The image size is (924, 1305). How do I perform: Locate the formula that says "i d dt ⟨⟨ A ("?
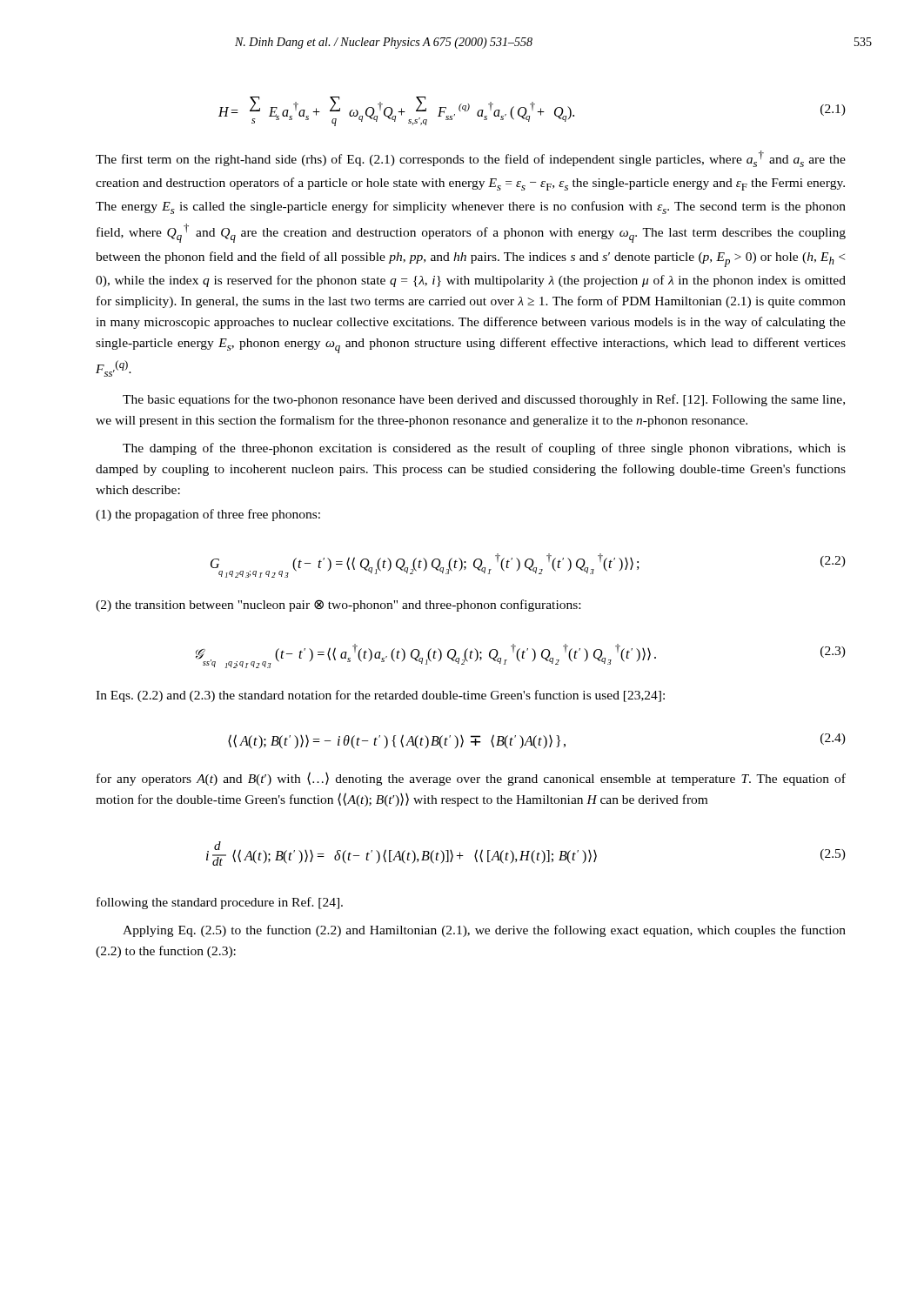526,854
